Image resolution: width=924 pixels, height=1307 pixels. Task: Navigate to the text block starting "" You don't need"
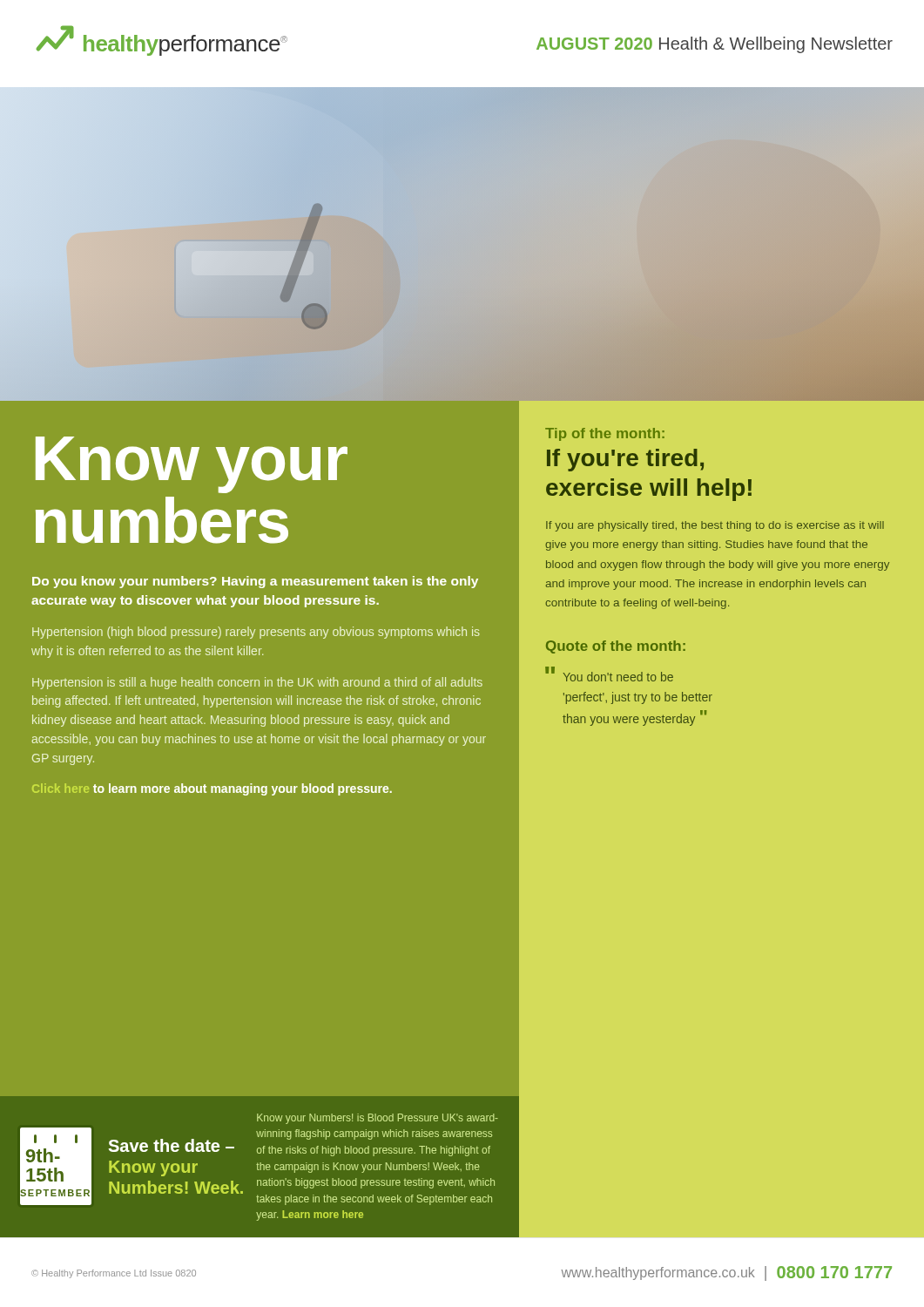click(629, 697)
